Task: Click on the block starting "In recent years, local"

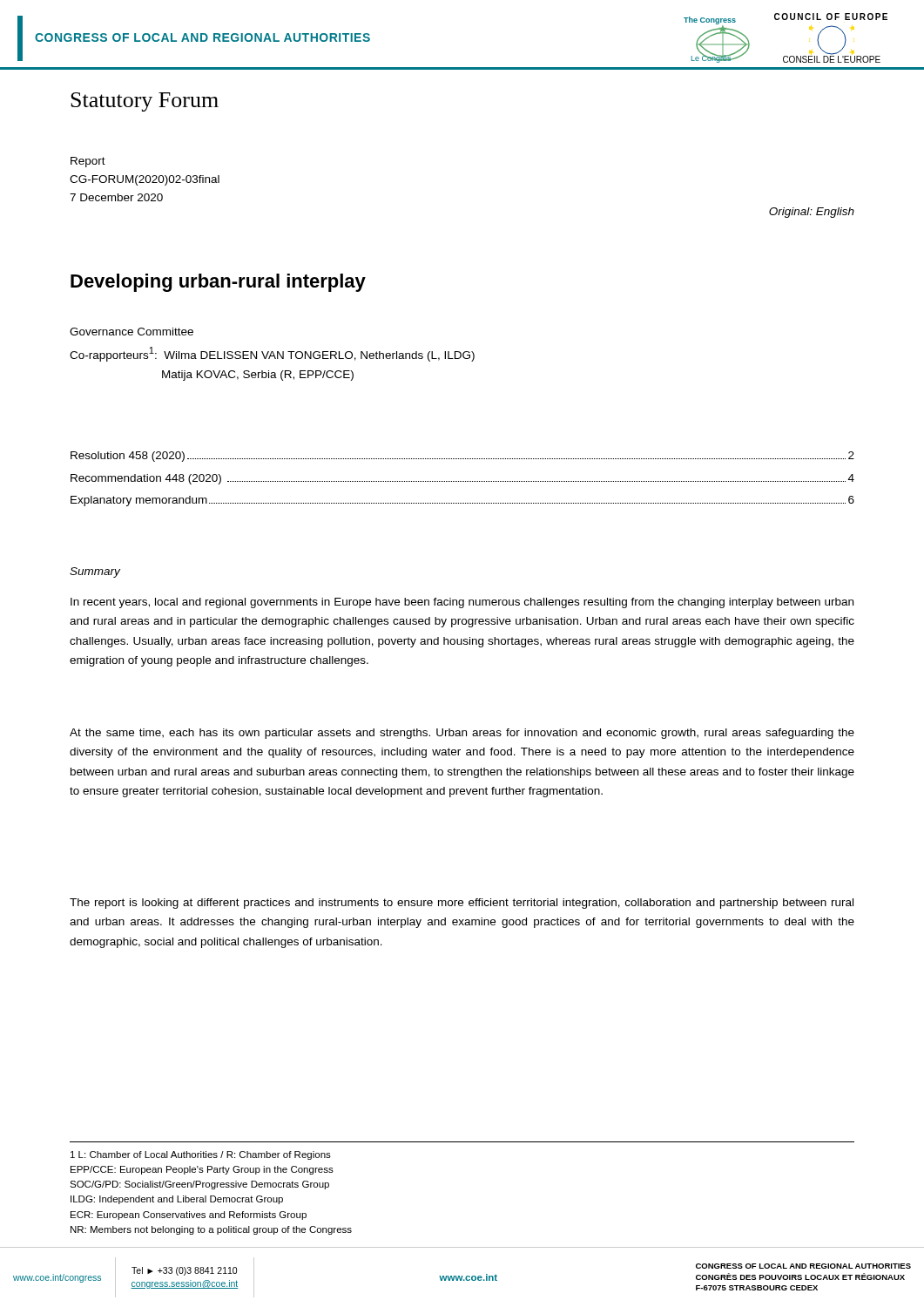Action: [x=462, y=631]
